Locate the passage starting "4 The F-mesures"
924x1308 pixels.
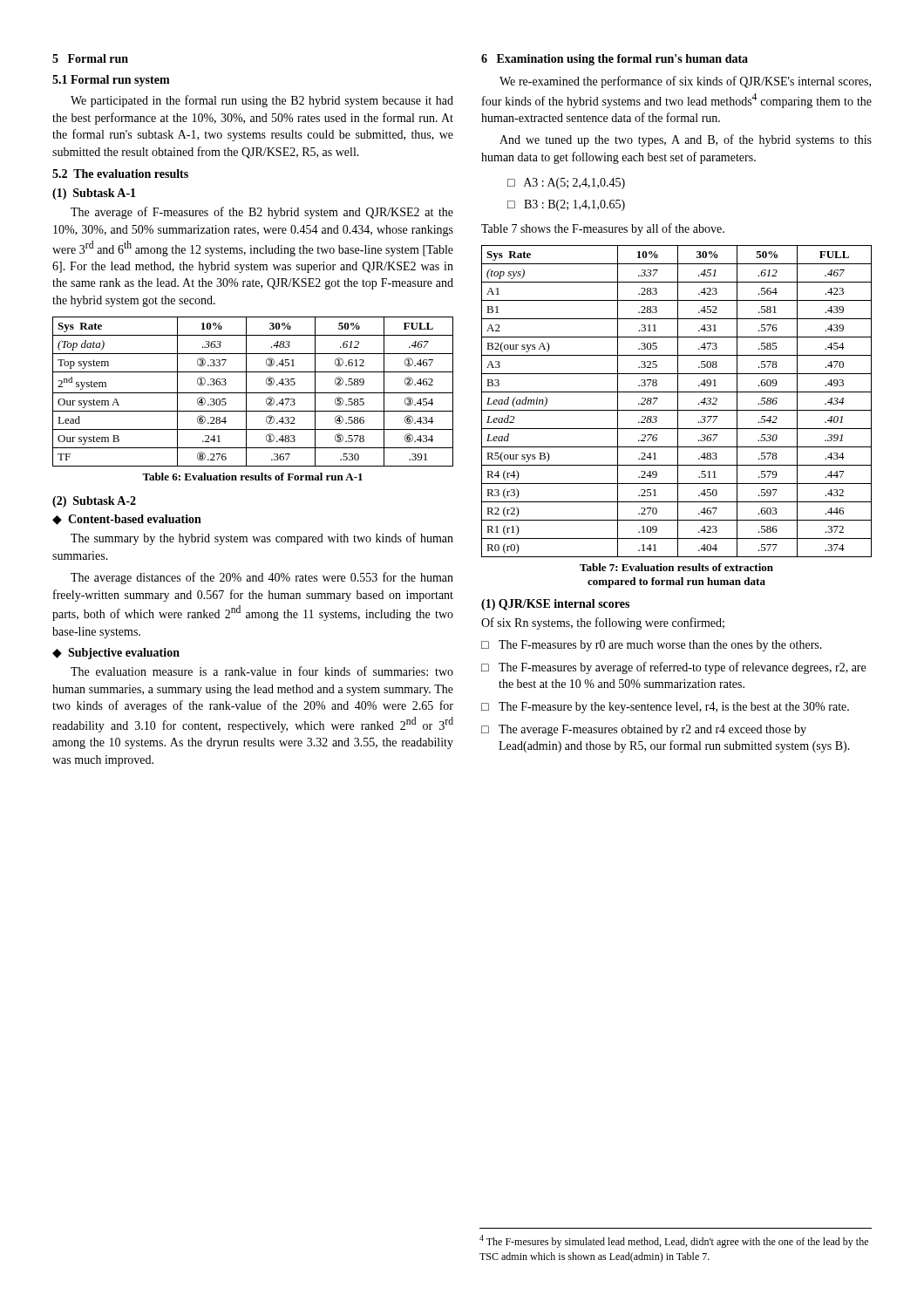tap(674, 1248)
